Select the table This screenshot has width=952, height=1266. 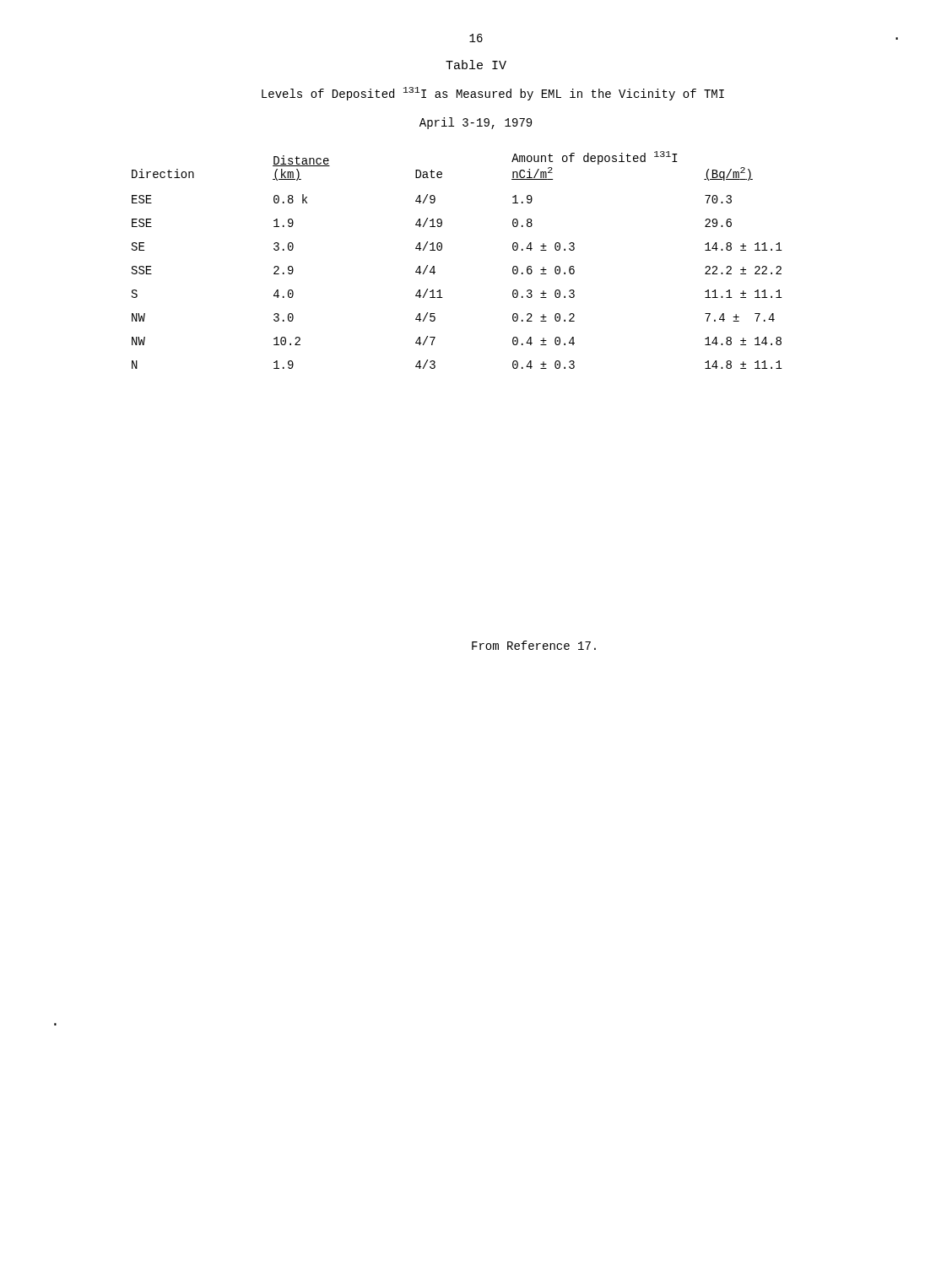point(508,261)
